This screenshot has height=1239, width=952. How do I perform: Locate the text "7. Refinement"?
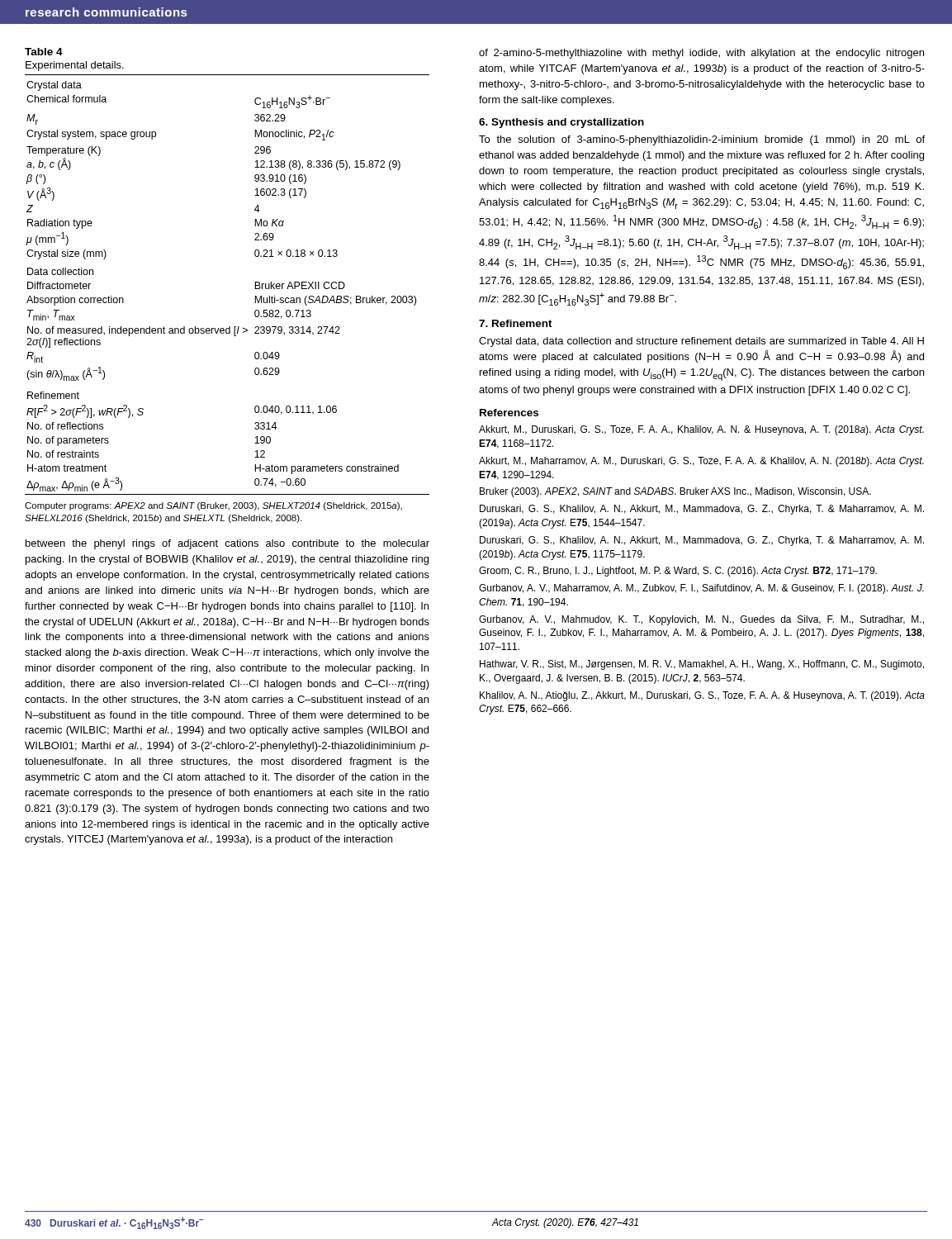(x=515, y=324)
